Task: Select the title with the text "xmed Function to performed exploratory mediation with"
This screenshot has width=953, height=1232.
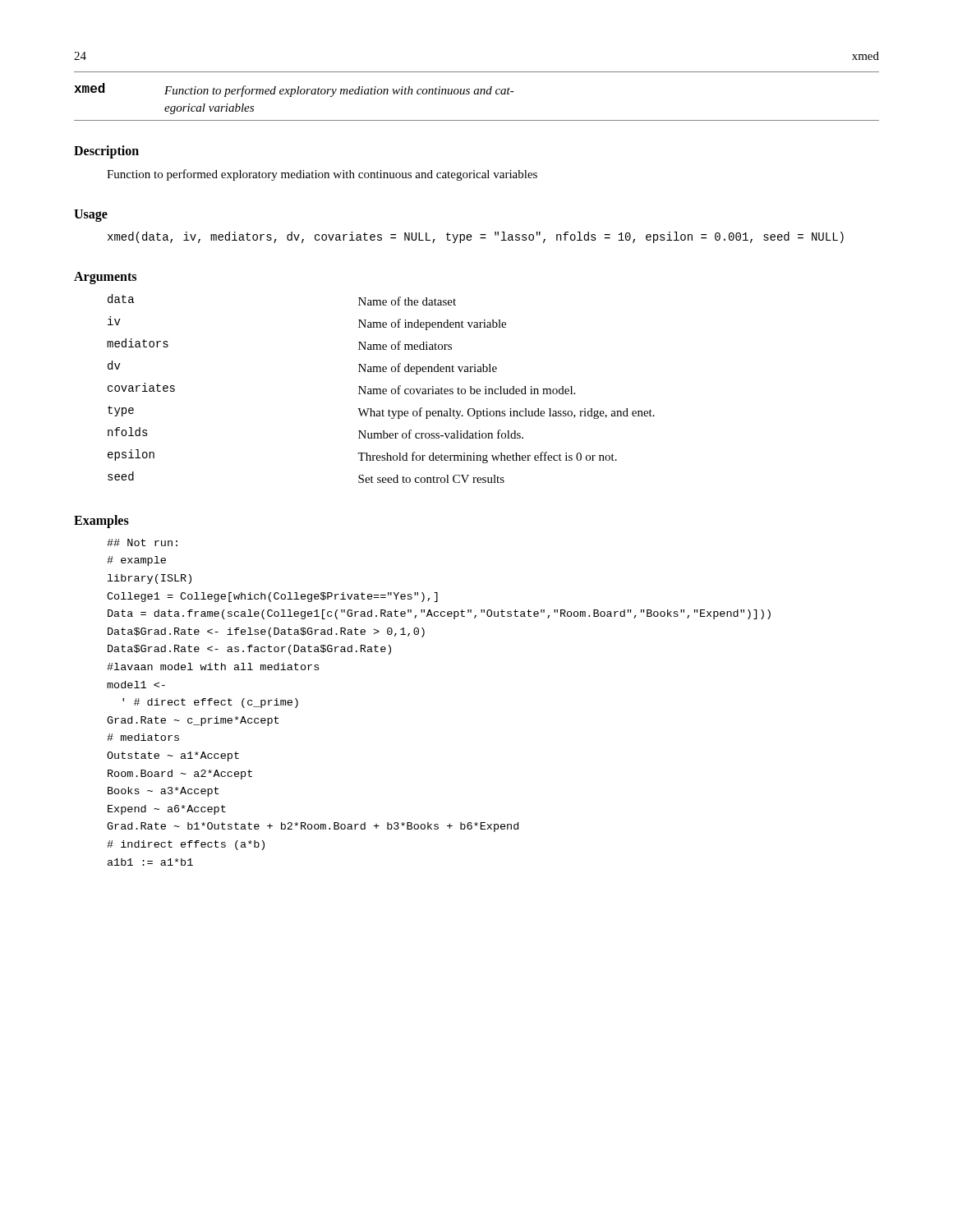Action: click(x=476, y=96)
